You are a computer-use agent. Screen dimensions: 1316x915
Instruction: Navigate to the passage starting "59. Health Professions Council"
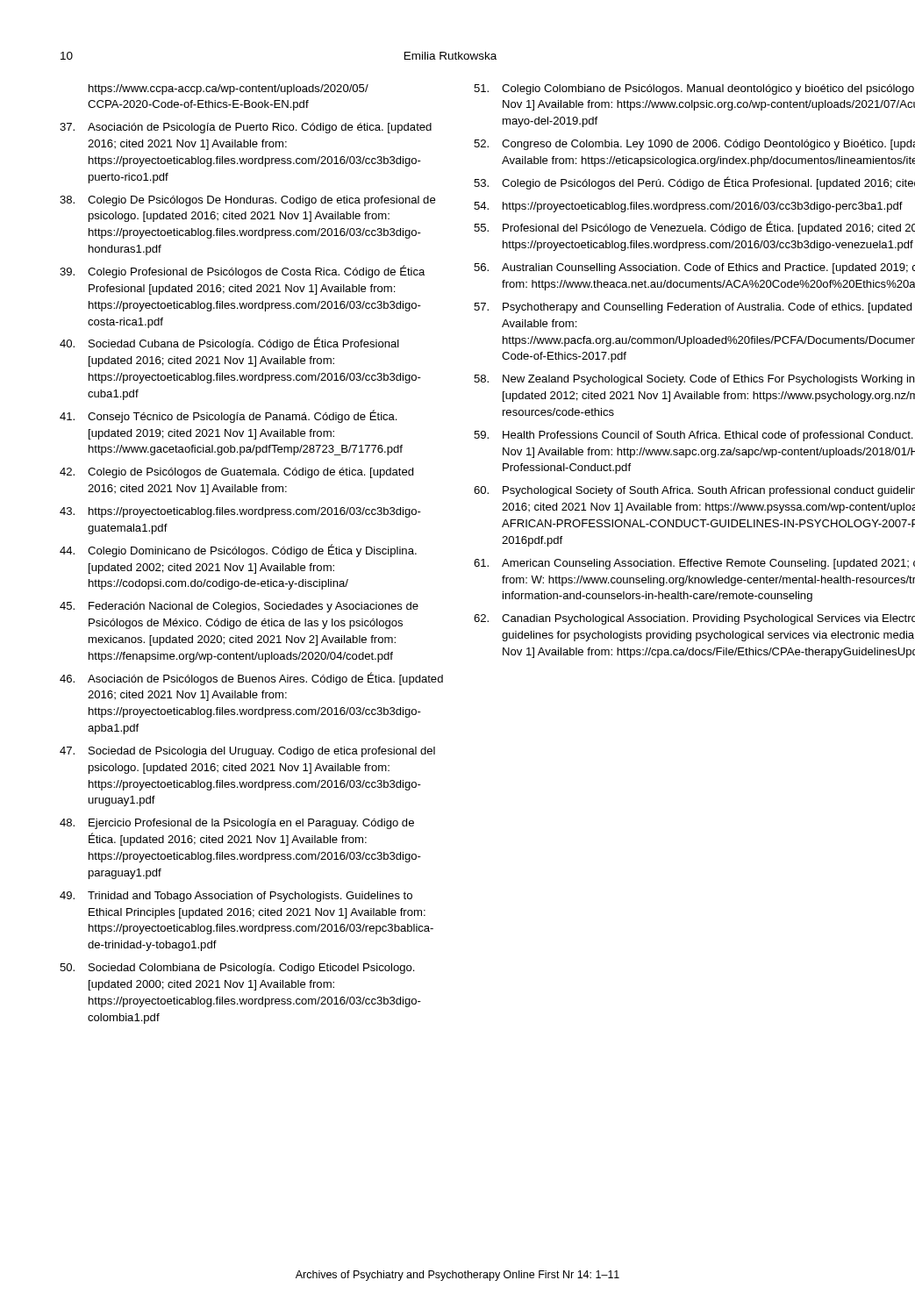tap(694, 452)
